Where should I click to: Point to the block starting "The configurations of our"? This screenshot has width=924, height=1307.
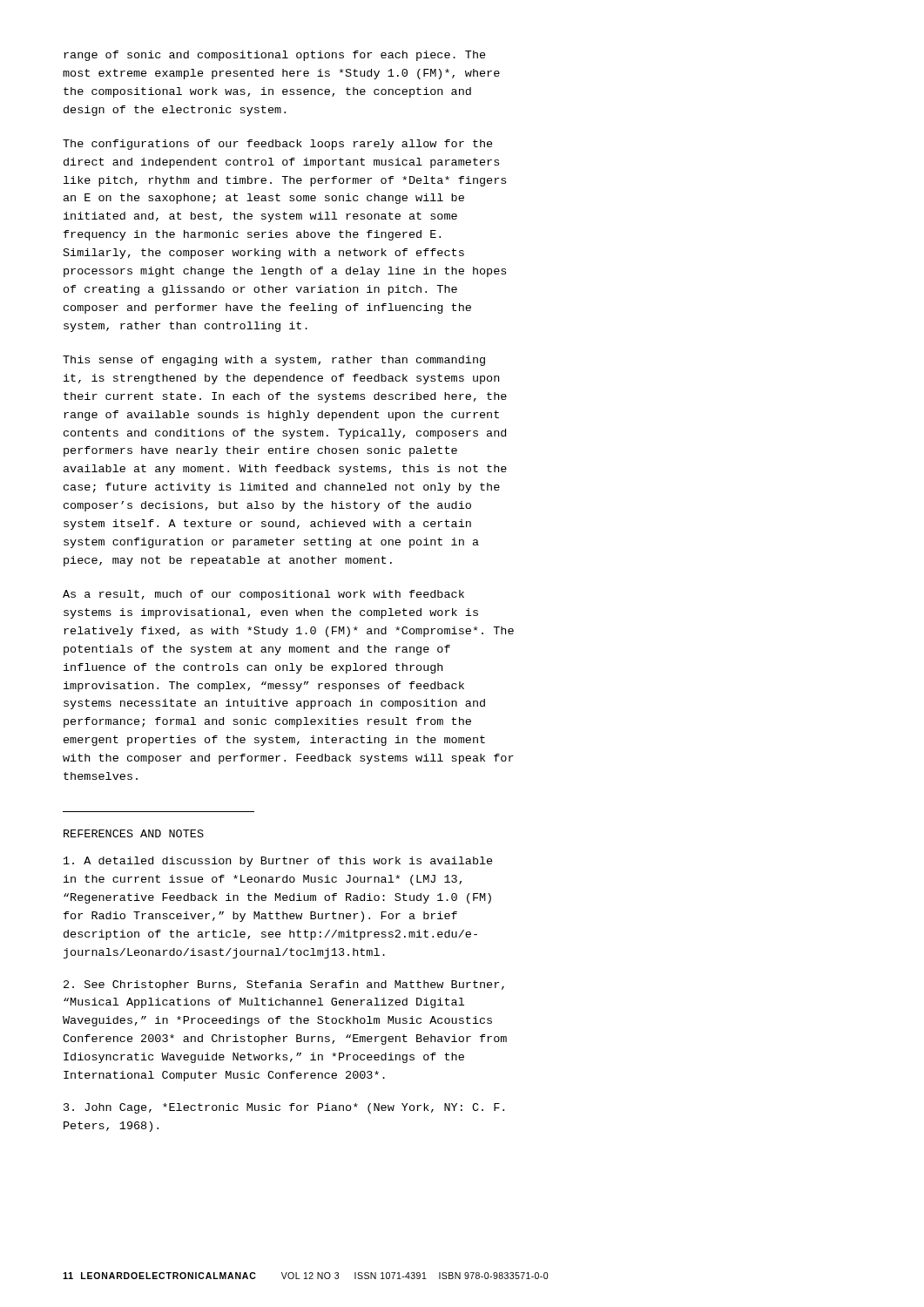285,235
